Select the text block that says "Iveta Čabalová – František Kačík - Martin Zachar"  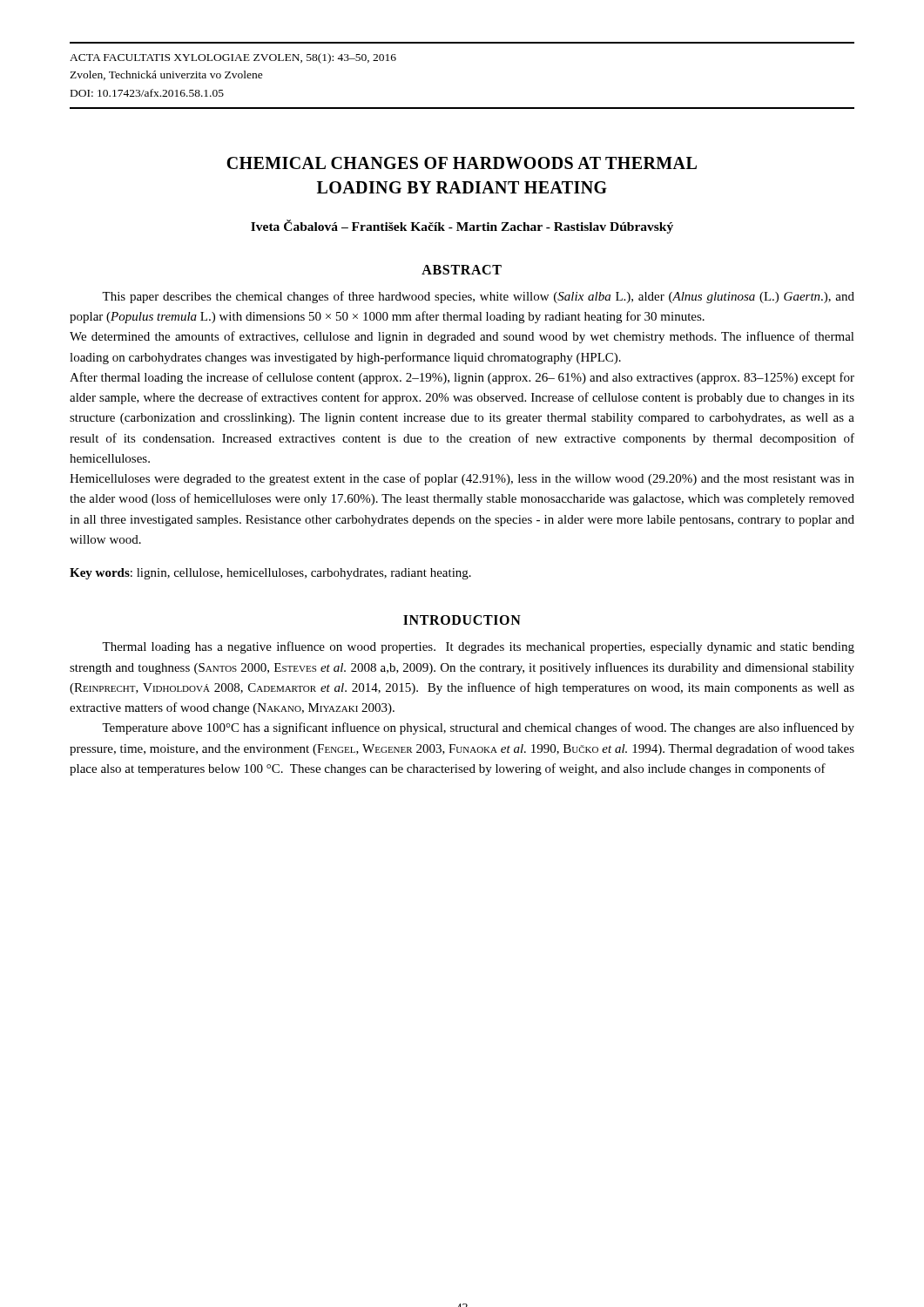pos(462,226)
